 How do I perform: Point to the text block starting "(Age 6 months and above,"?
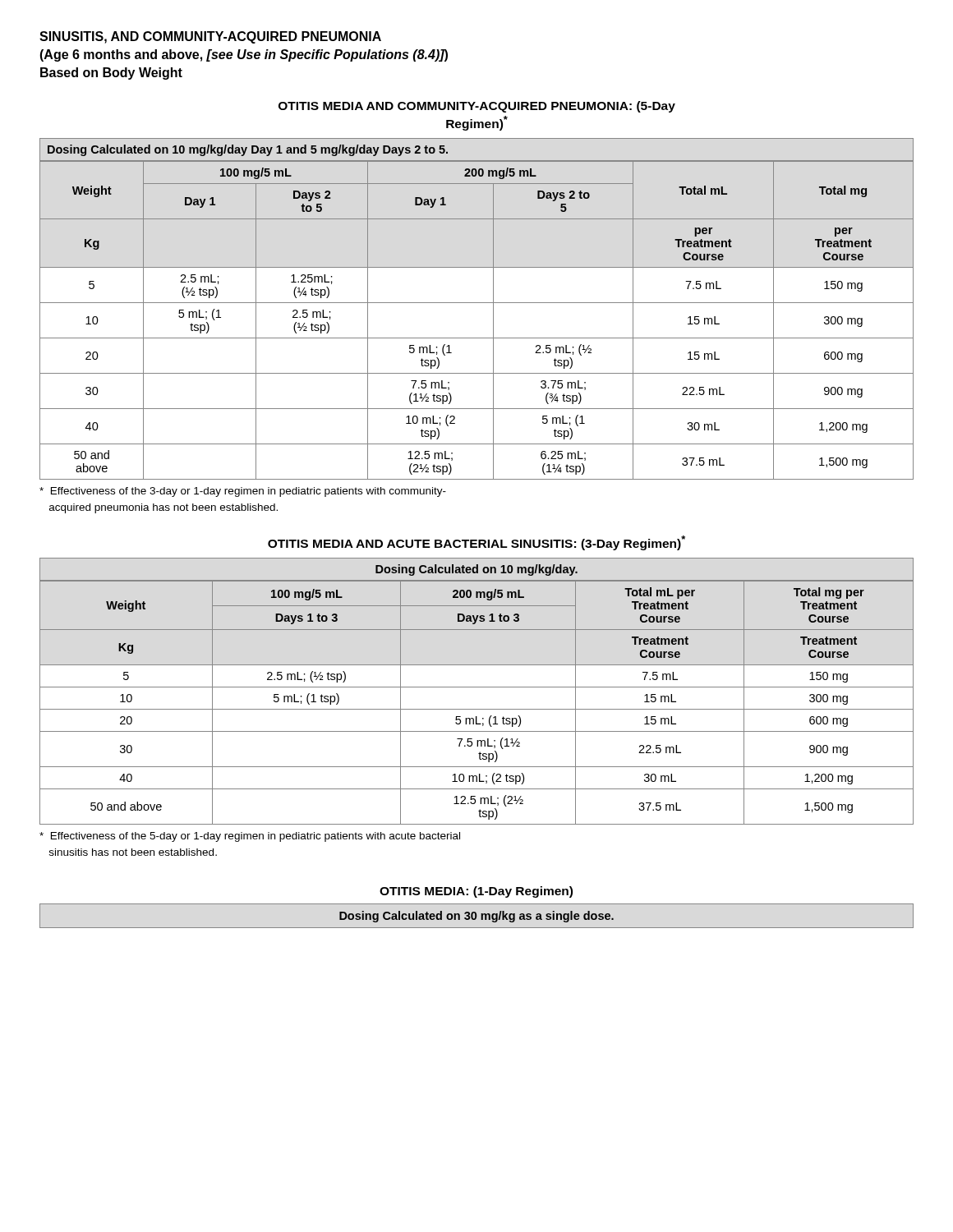point(244,55)
